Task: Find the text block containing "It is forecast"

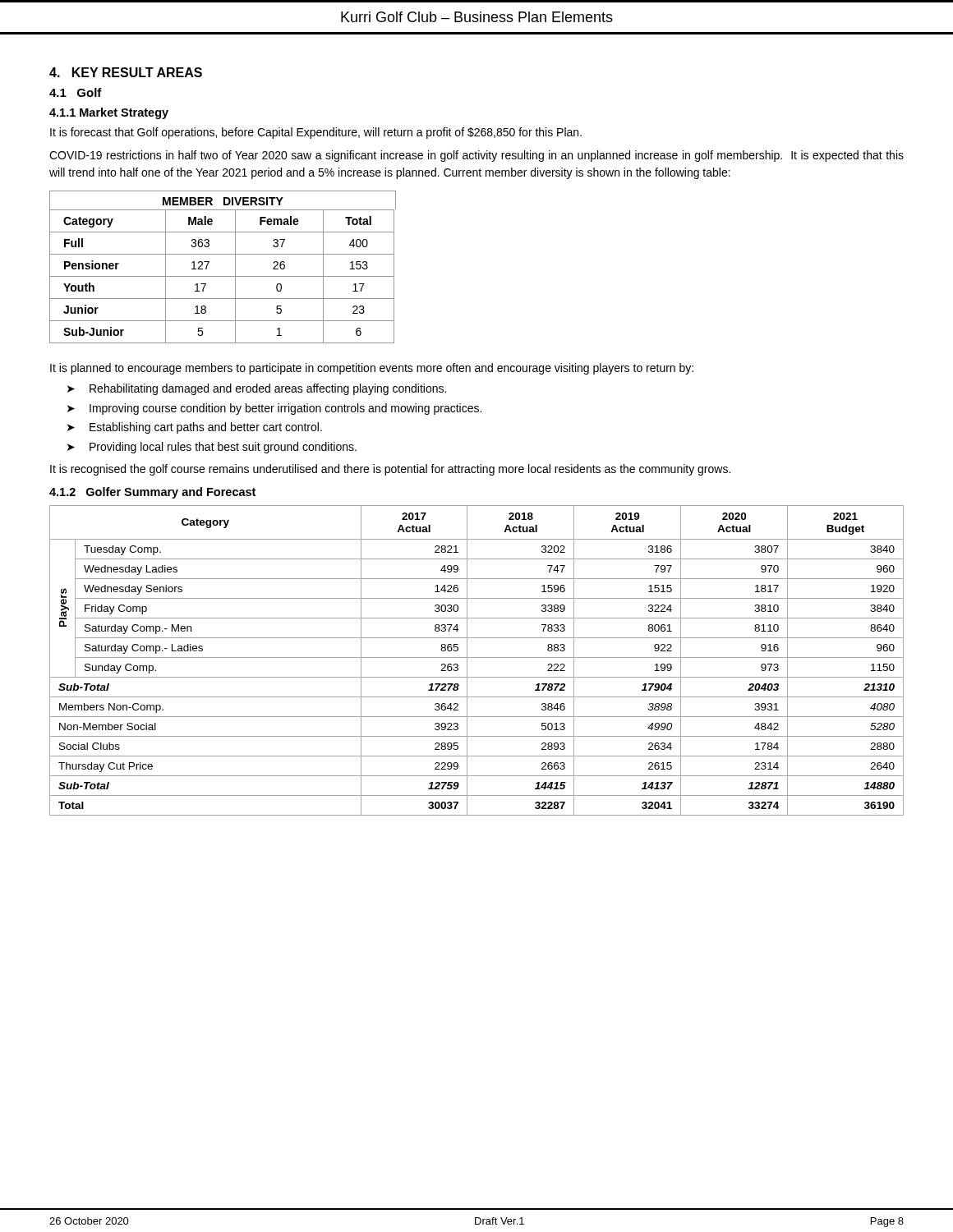Action: [x=316, y=132]
